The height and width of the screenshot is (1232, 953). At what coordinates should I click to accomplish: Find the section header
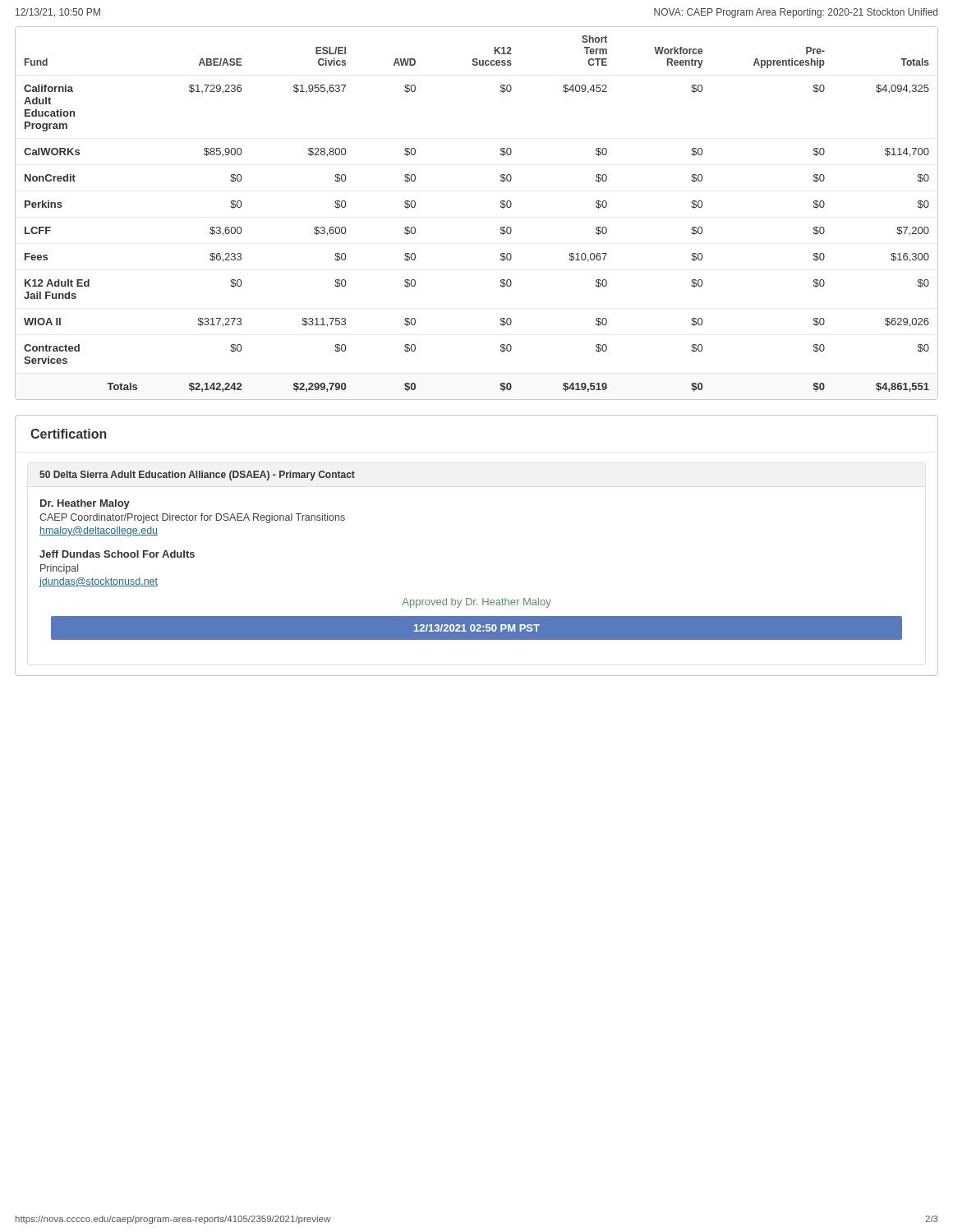tap(69, 434)
